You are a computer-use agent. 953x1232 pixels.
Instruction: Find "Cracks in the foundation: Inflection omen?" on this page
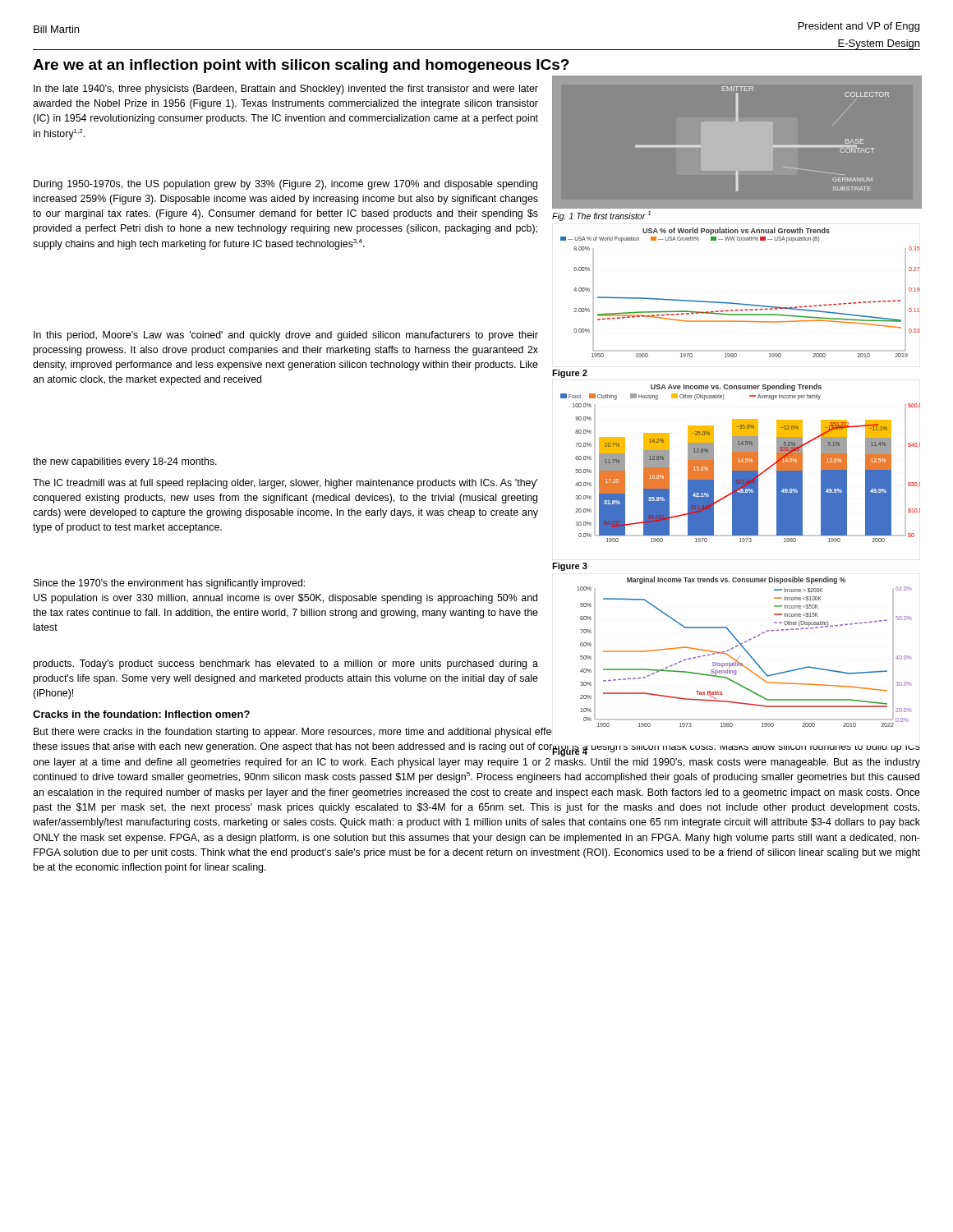pos(141,714)
